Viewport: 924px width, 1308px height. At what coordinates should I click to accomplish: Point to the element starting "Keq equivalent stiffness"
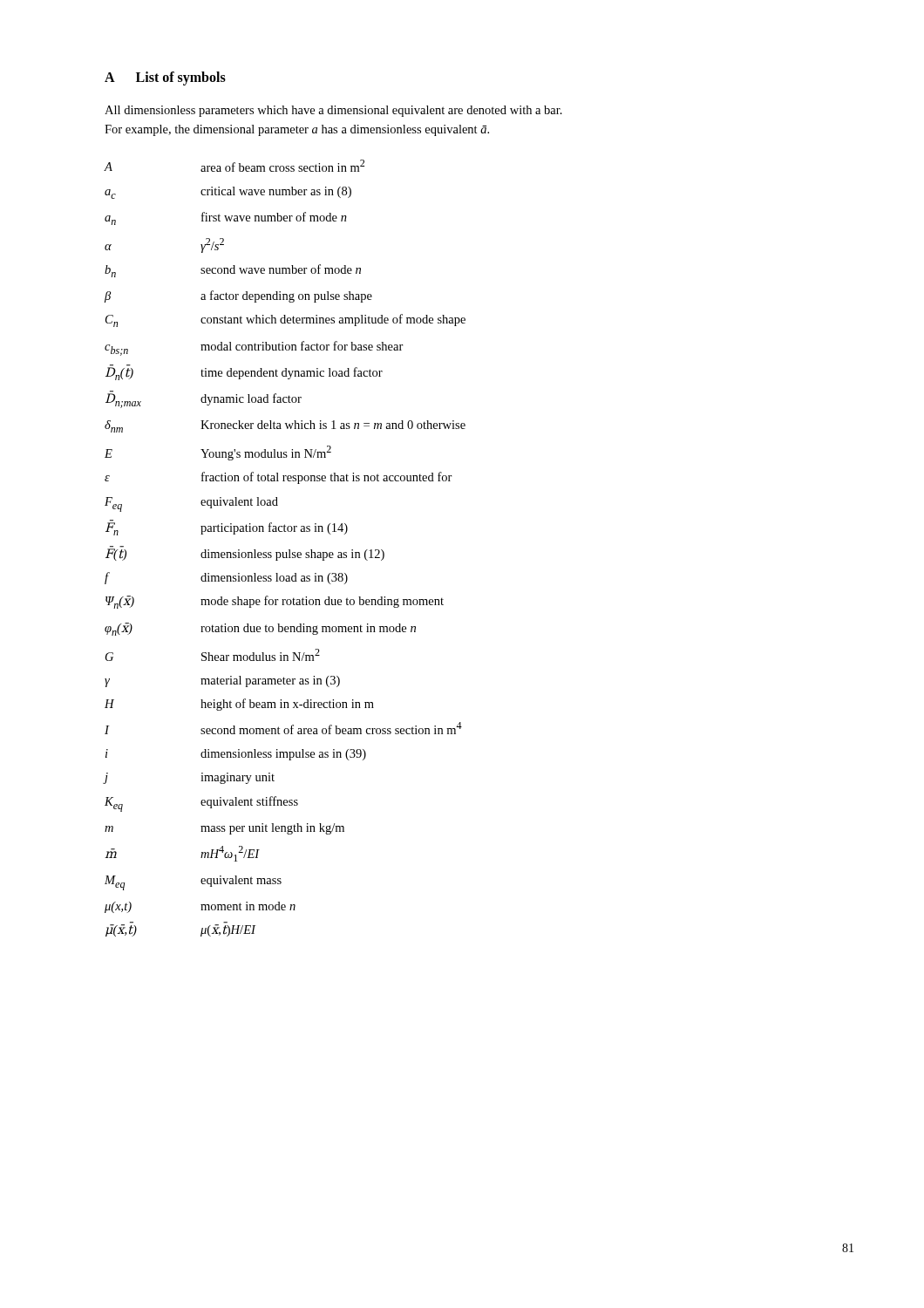[x=201, y=804]
